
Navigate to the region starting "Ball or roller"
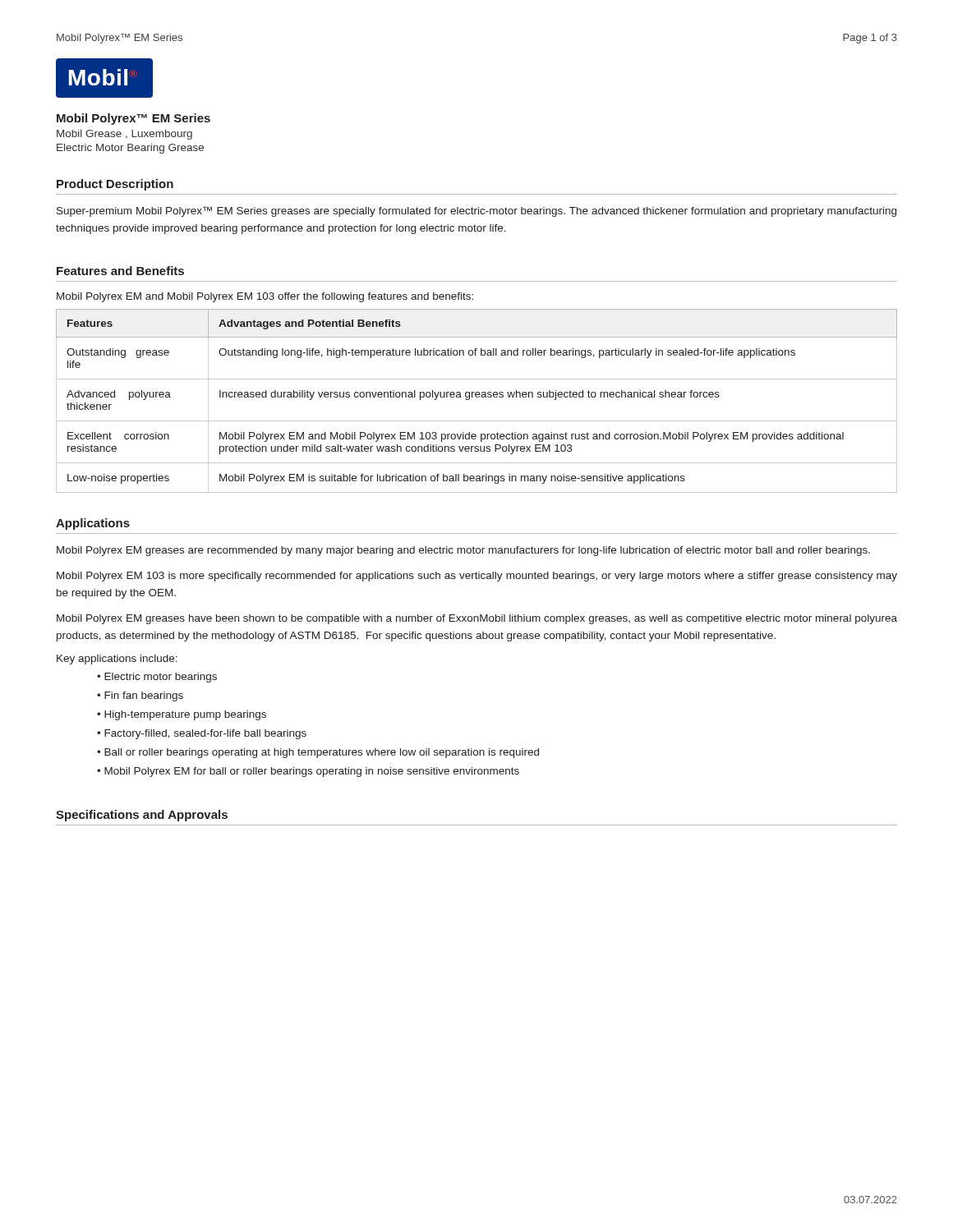322,752
